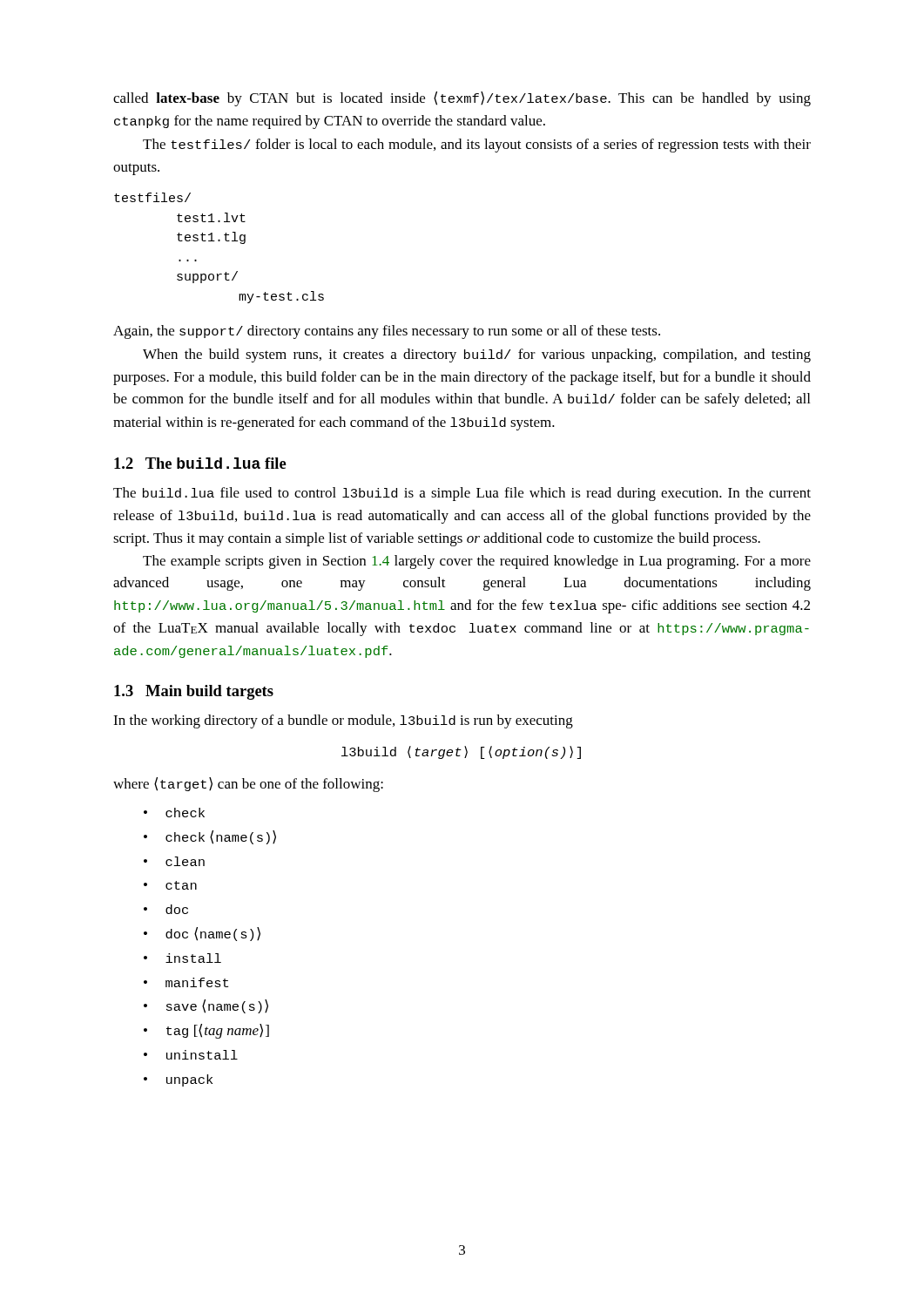
Task: Click on the passage starting "l3build ⟨target⟩ [⟨option(s)⟩]"
Action: pyautogui.click(x=462, y=753)
